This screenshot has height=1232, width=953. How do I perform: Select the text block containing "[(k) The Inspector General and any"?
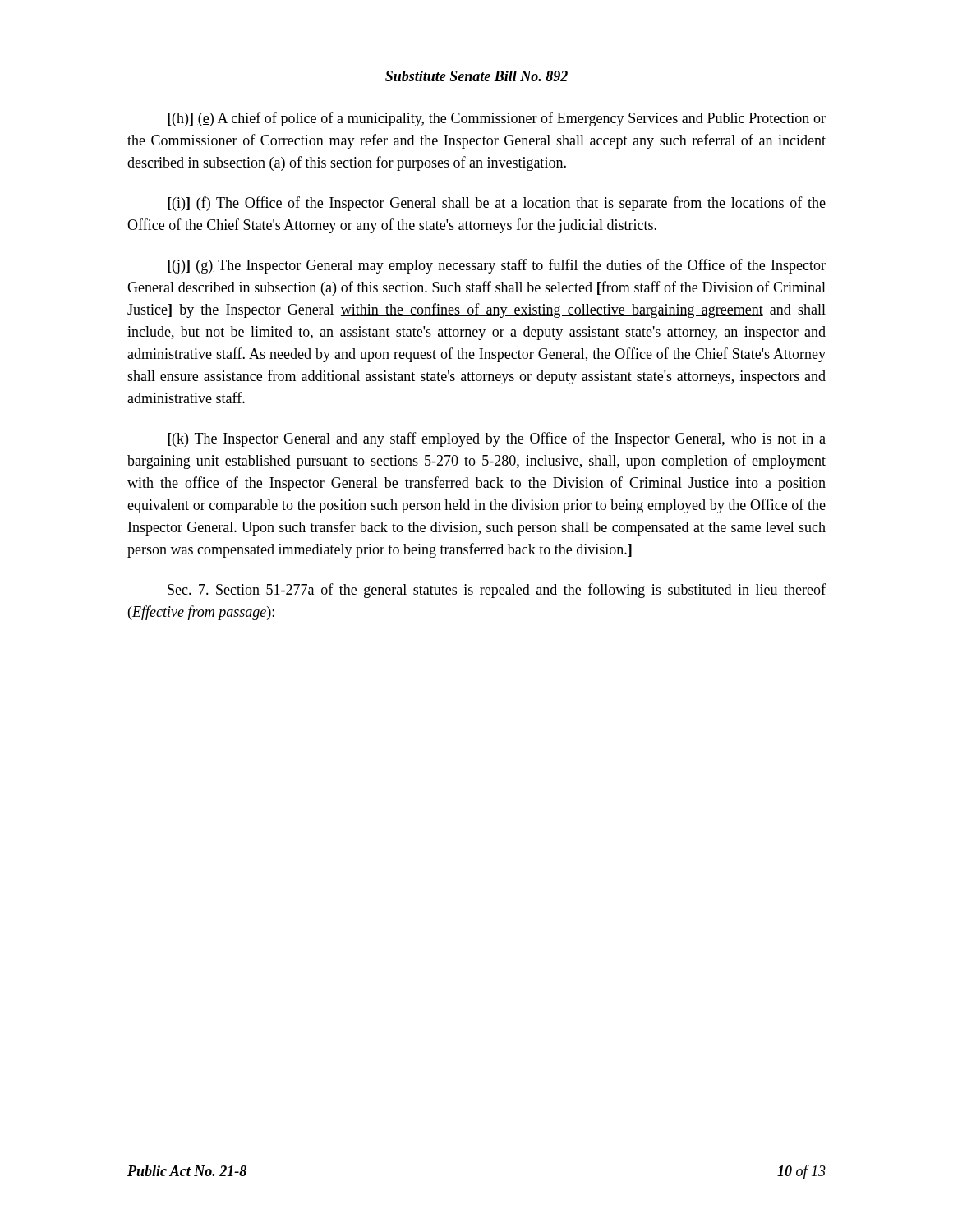tap(476, 494)
